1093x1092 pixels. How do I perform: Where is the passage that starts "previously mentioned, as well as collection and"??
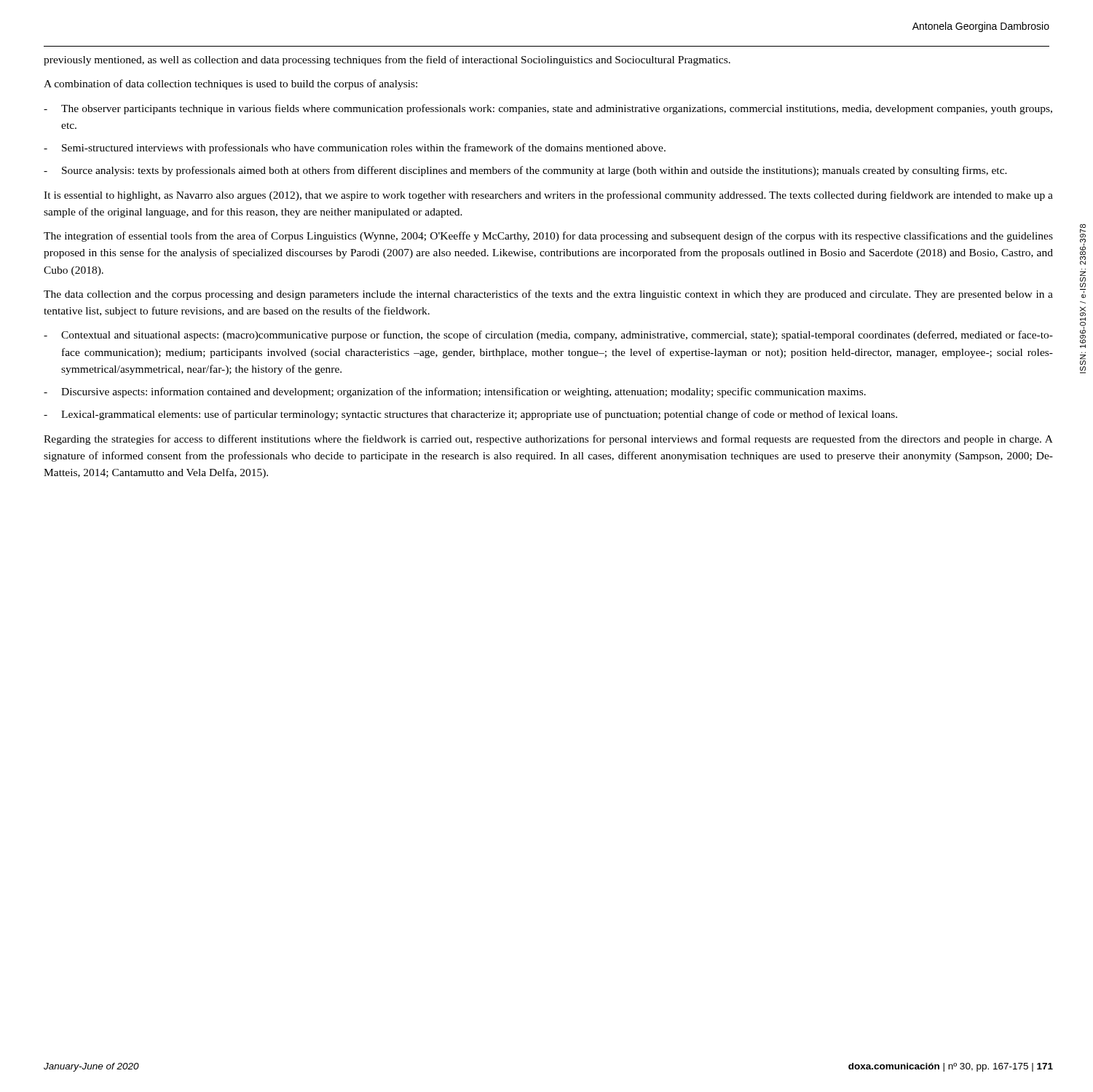[x=548, y=59]
